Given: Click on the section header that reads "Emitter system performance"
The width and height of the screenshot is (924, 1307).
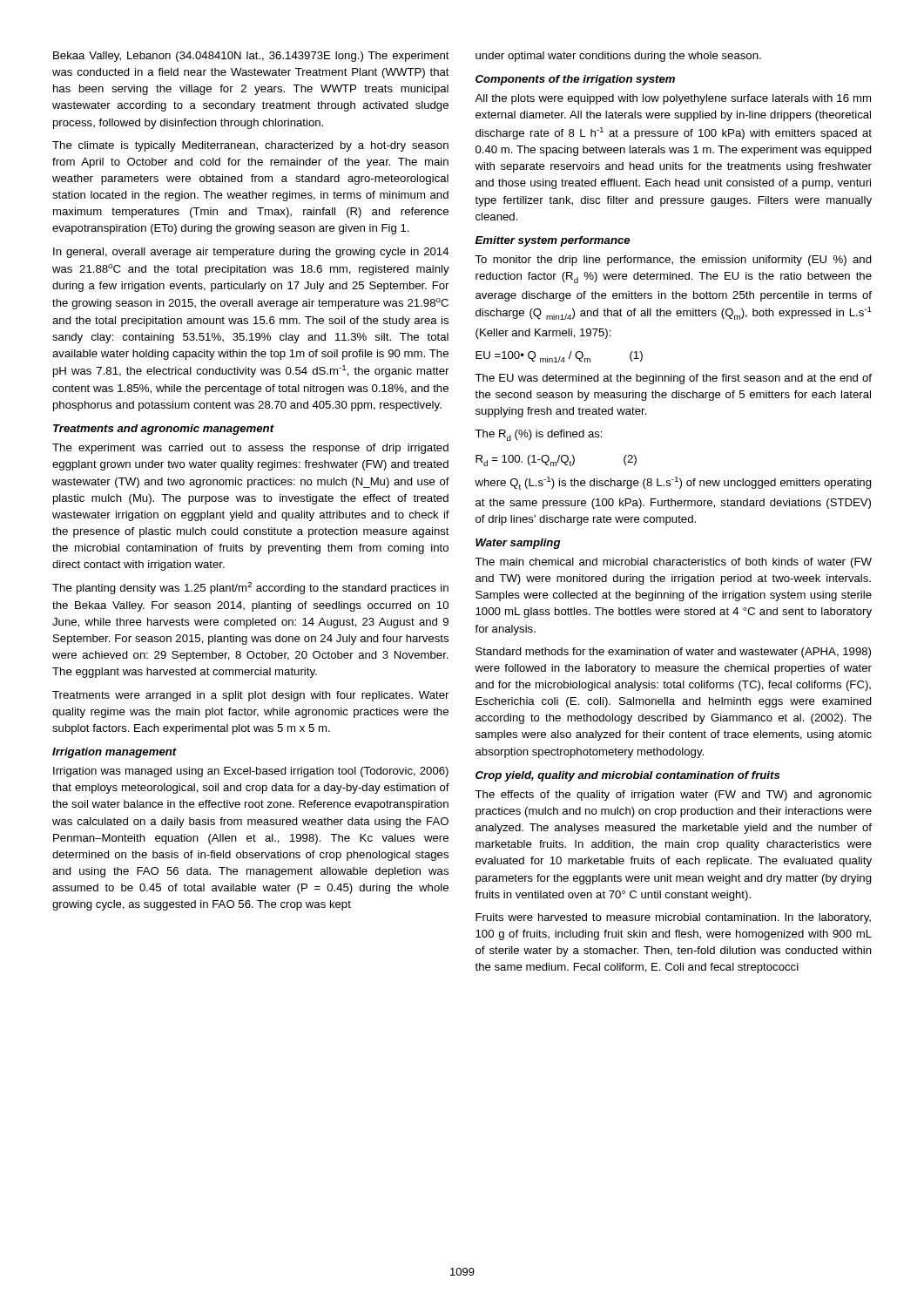Looking at the screenshot, I should click(553, 241).
